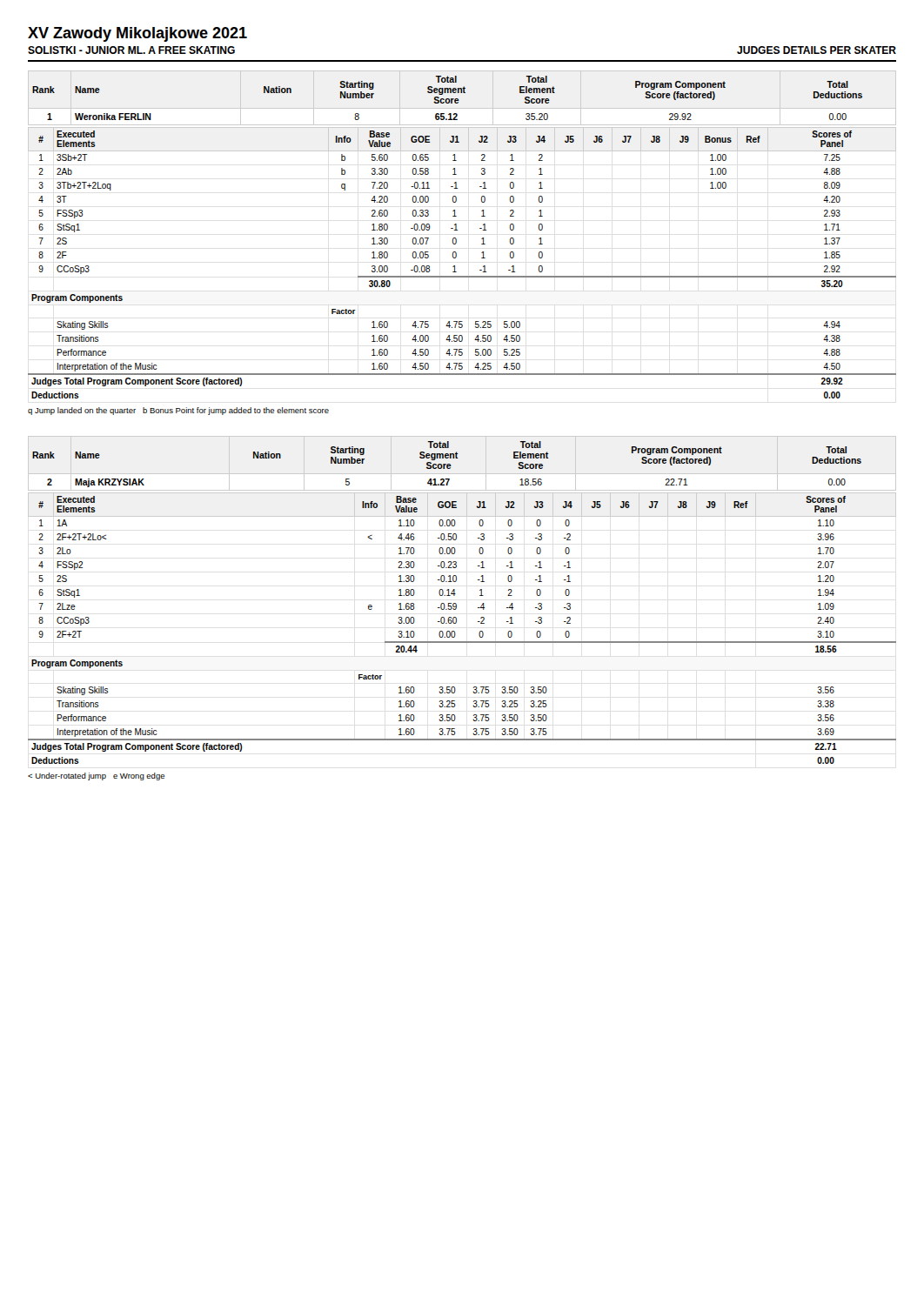Locate the passage starting "XV Zawody Mikolajkowe 2021"
The height and width of the screenshot is (1305, 924).
137,33
